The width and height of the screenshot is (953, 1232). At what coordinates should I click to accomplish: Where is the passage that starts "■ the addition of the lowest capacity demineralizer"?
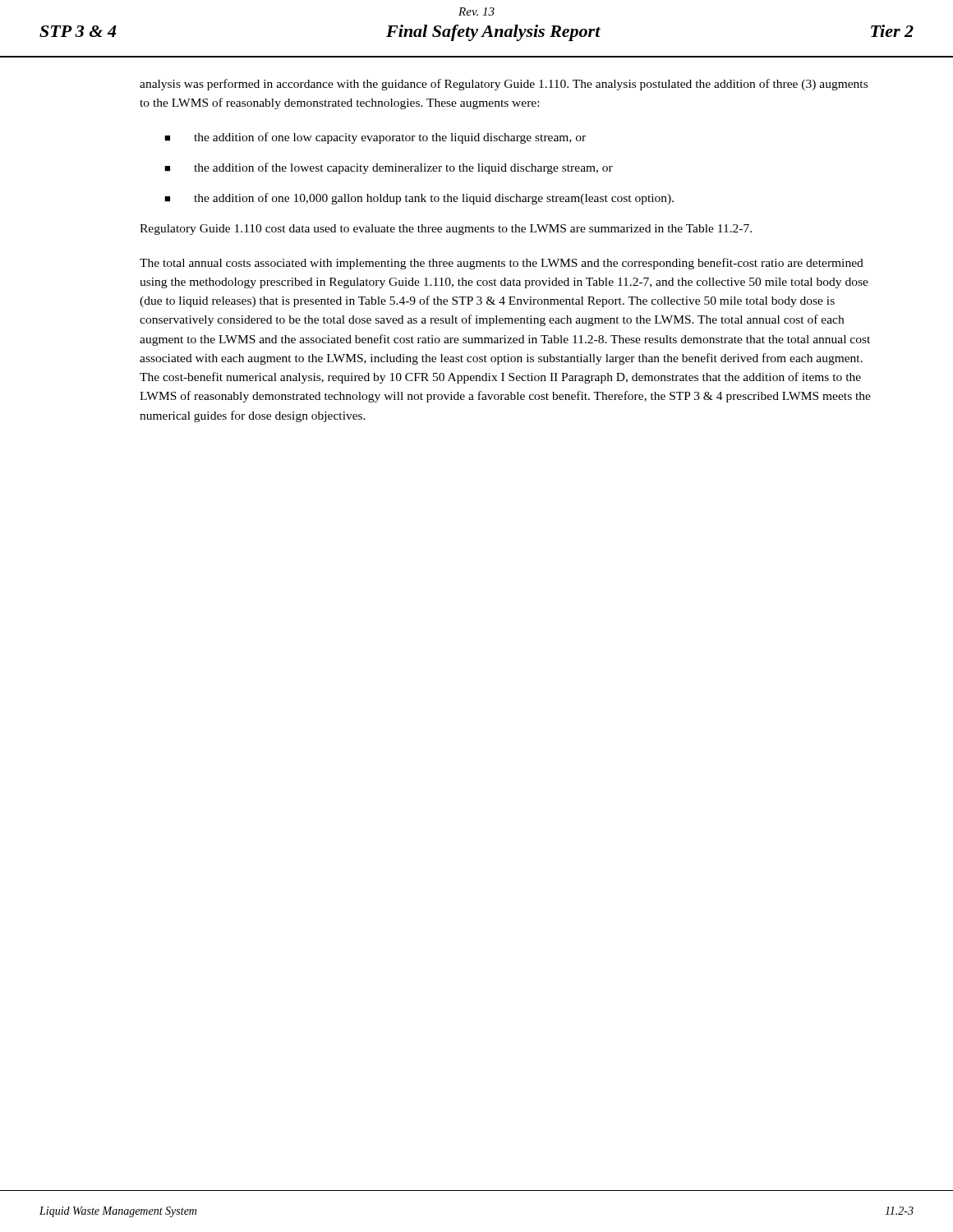518,167
